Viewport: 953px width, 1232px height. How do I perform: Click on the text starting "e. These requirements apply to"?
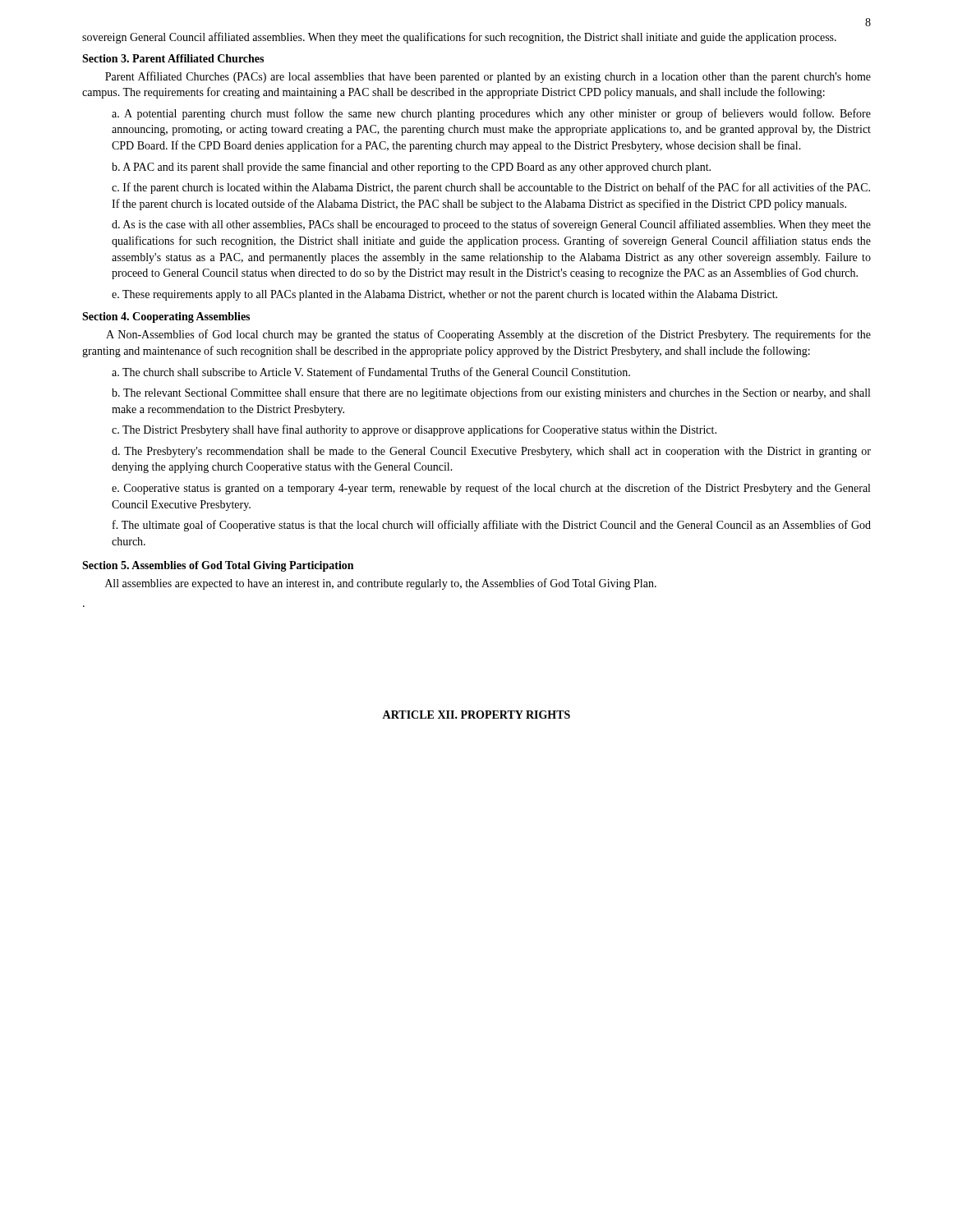pos(445,294)
